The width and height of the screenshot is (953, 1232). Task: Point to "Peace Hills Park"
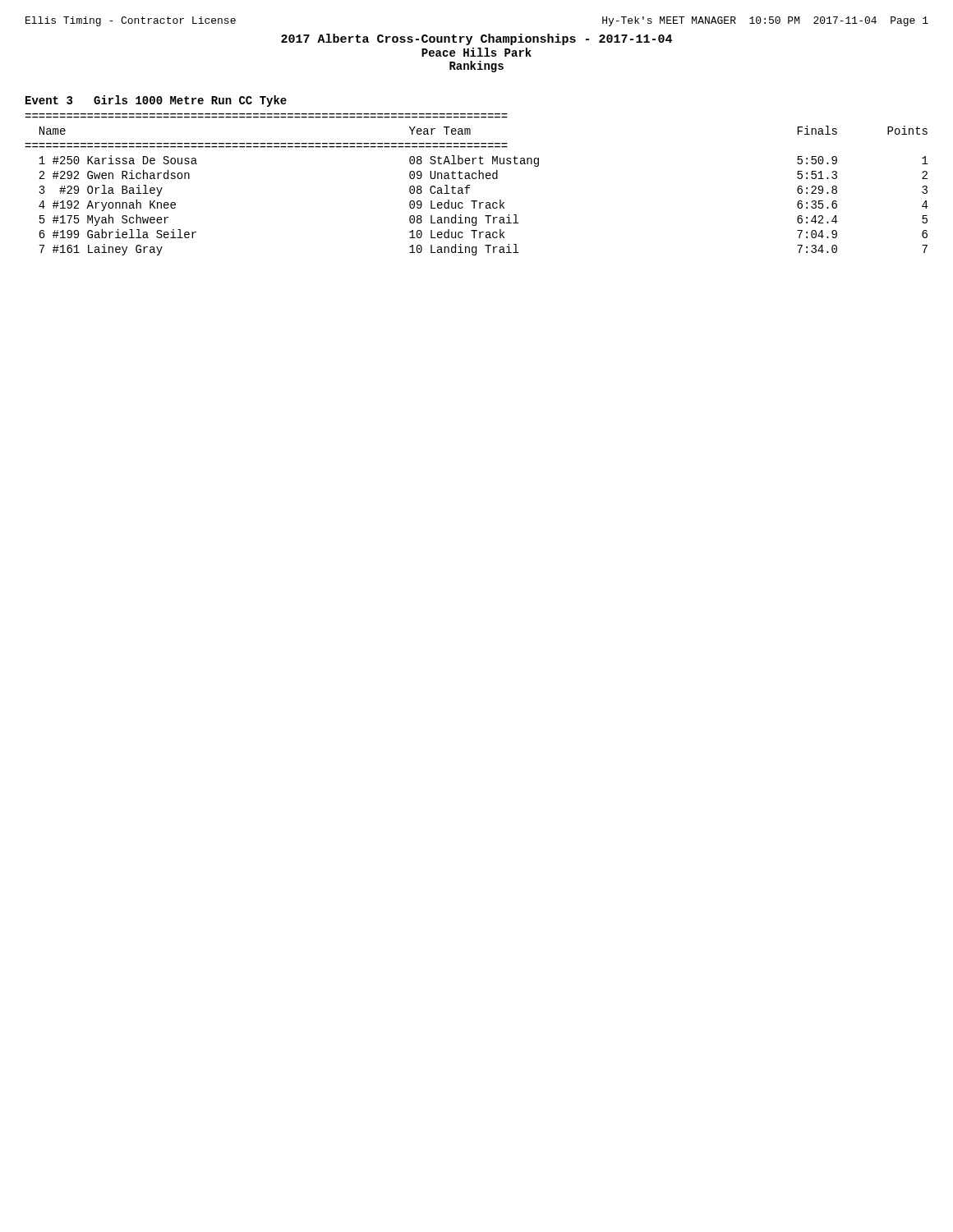tap(476, 53)
